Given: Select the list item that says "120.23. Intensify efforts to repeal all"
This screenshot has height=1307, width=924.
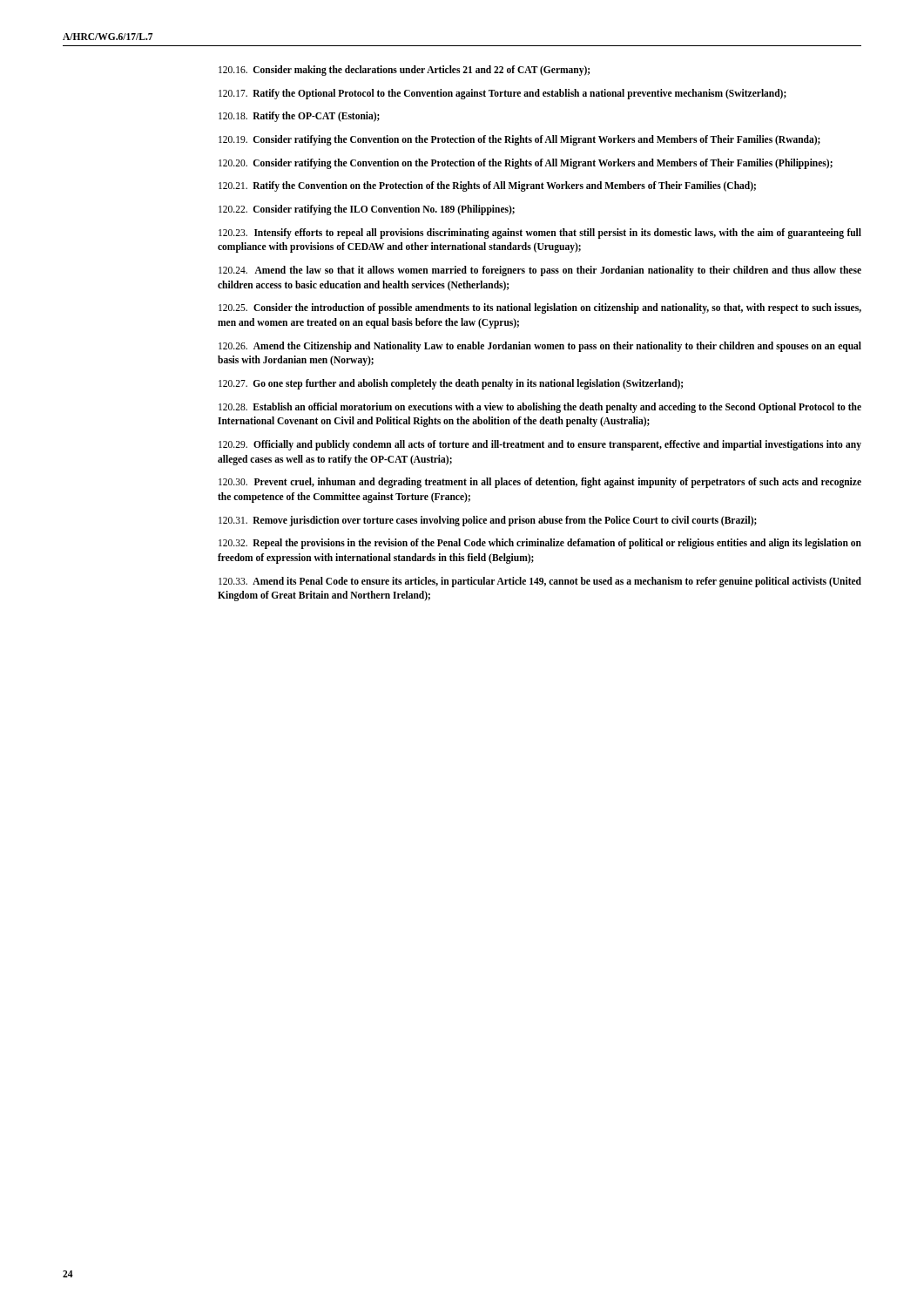Looking at the screenshot, I should 539,240.
